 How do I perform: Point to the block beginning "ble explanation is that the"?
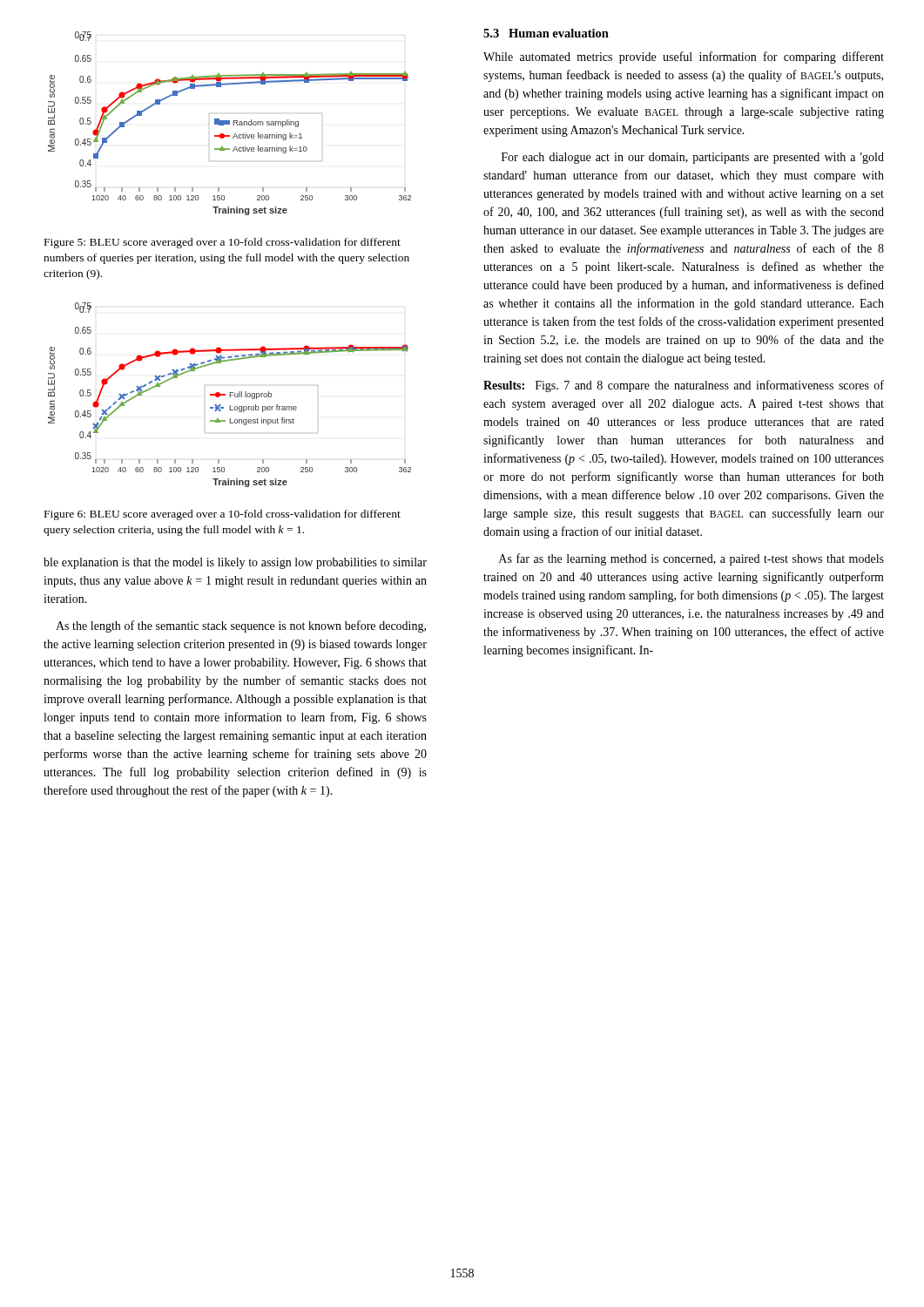tap(235, 581)
